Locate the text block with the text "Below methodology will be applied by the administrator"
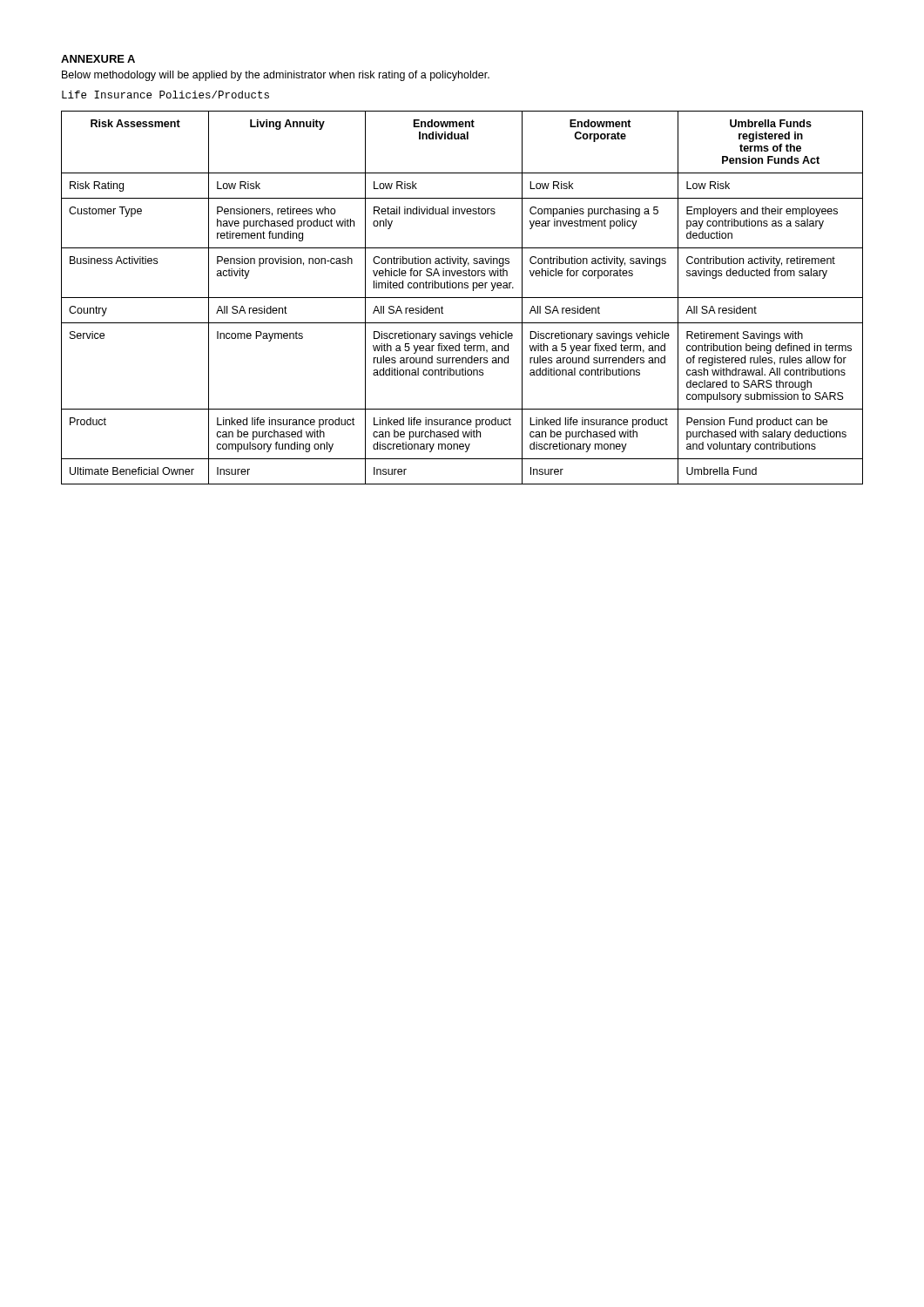The width and height of the screenshot is (924, 1307). 275,75
